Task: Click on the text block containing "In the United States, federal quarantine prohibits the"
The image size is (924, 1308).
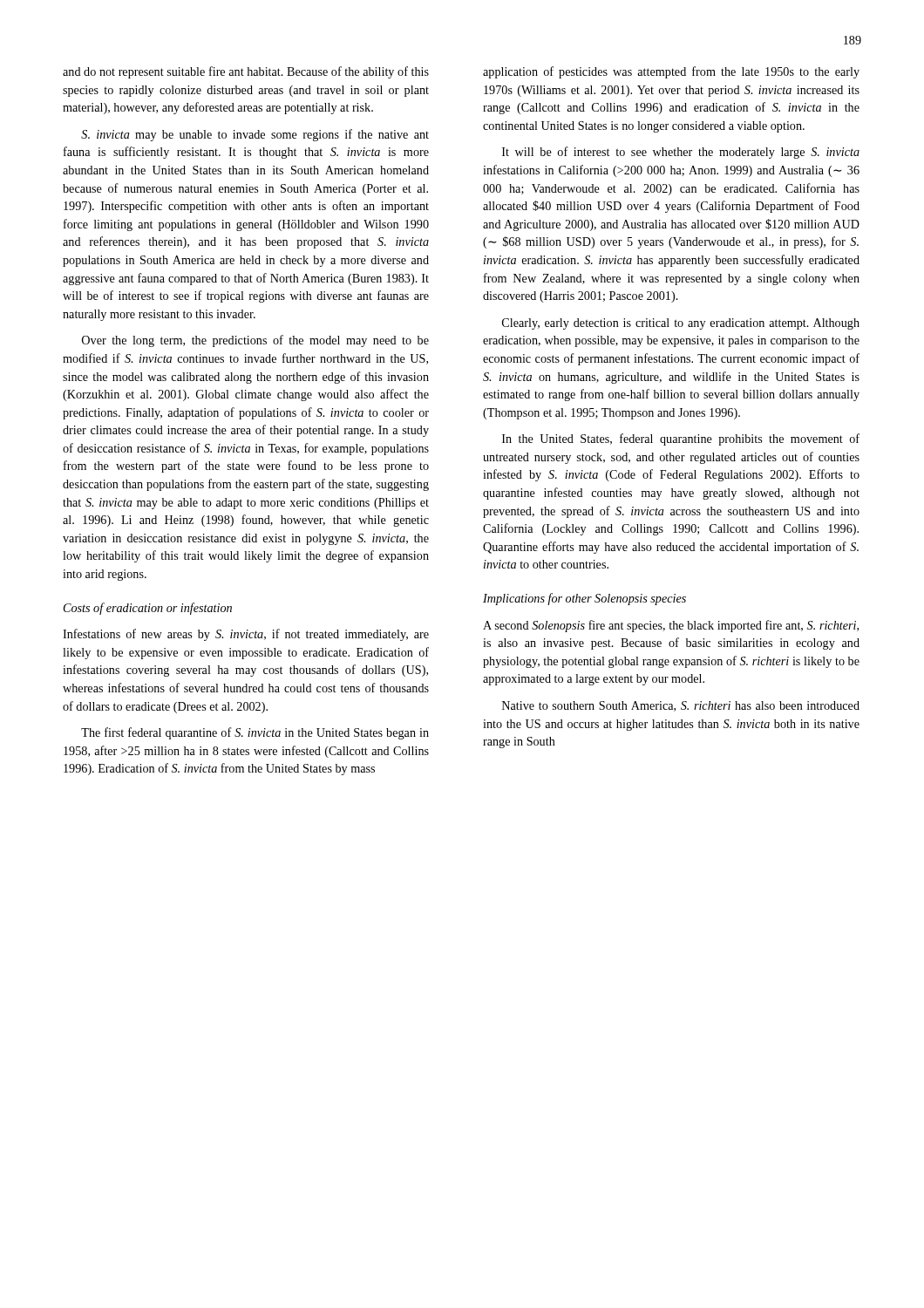Action: click(x=671, y=502)
